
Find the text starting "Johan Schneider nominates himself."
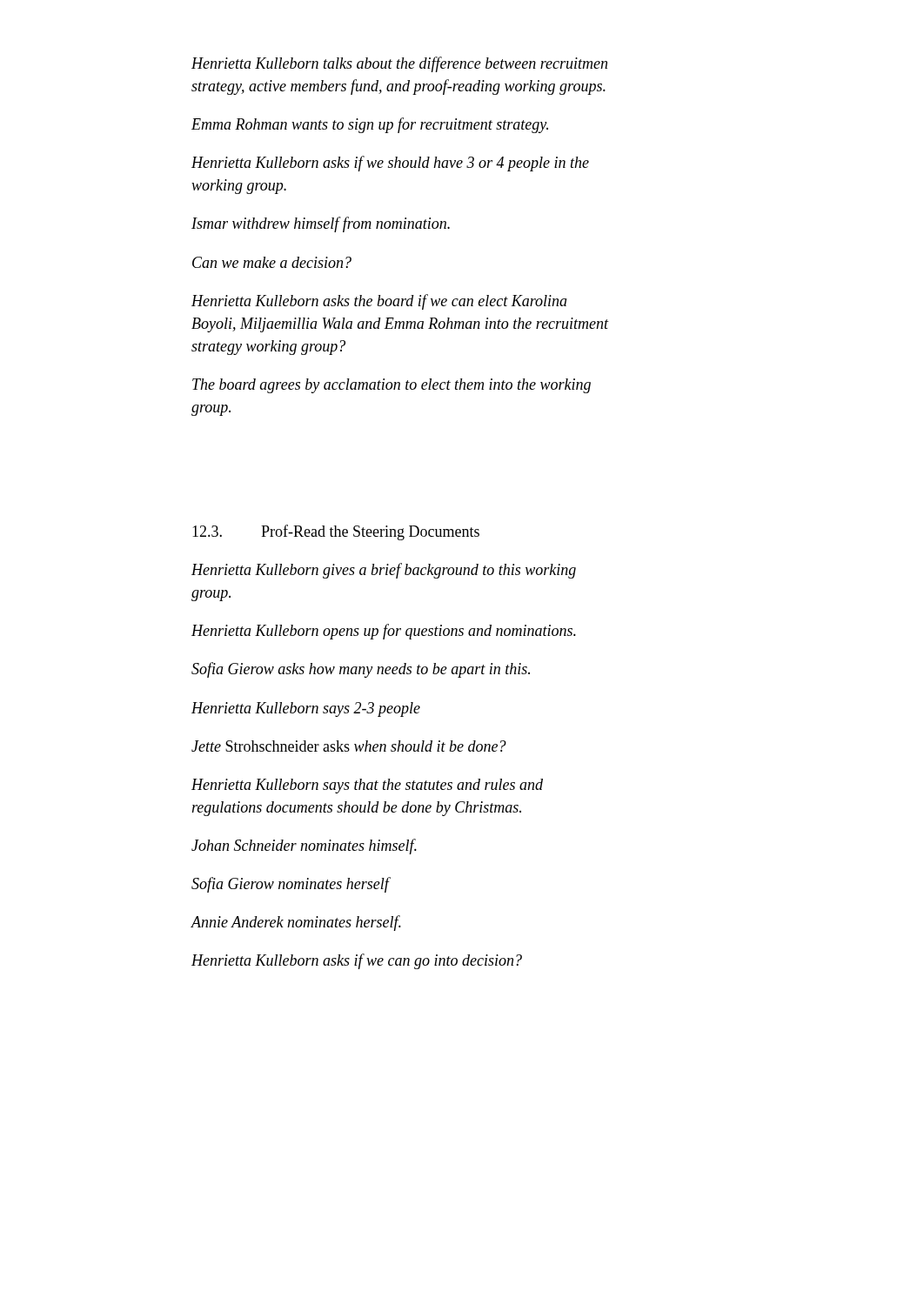click(305, 846)
